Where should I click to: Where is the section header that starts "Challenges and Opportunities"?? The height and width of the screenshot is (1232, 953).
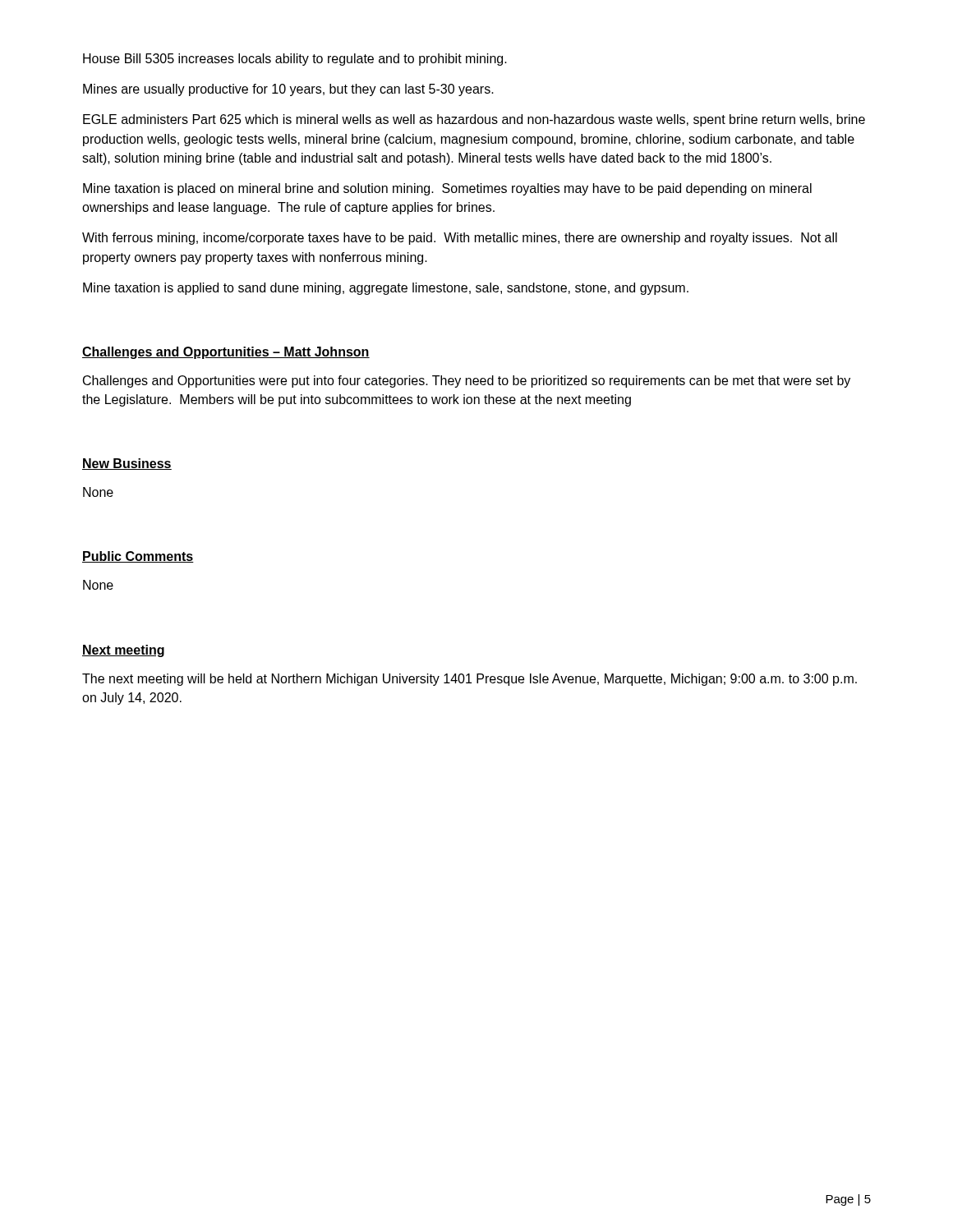click(226, 352)
